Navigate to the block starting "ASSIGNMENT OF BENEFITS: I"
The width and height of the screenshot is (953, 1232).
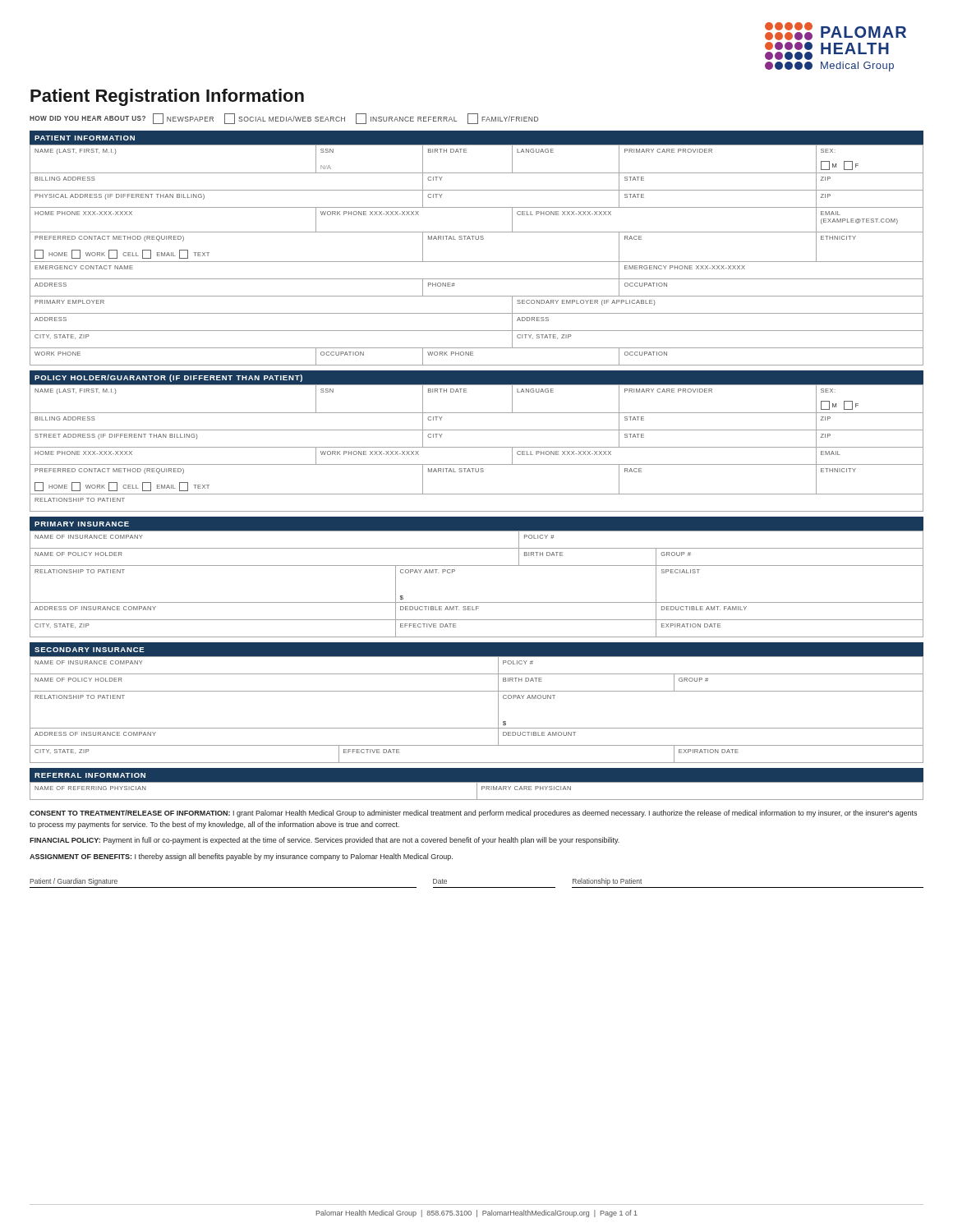pyautogui.click(x=241, y=856)
